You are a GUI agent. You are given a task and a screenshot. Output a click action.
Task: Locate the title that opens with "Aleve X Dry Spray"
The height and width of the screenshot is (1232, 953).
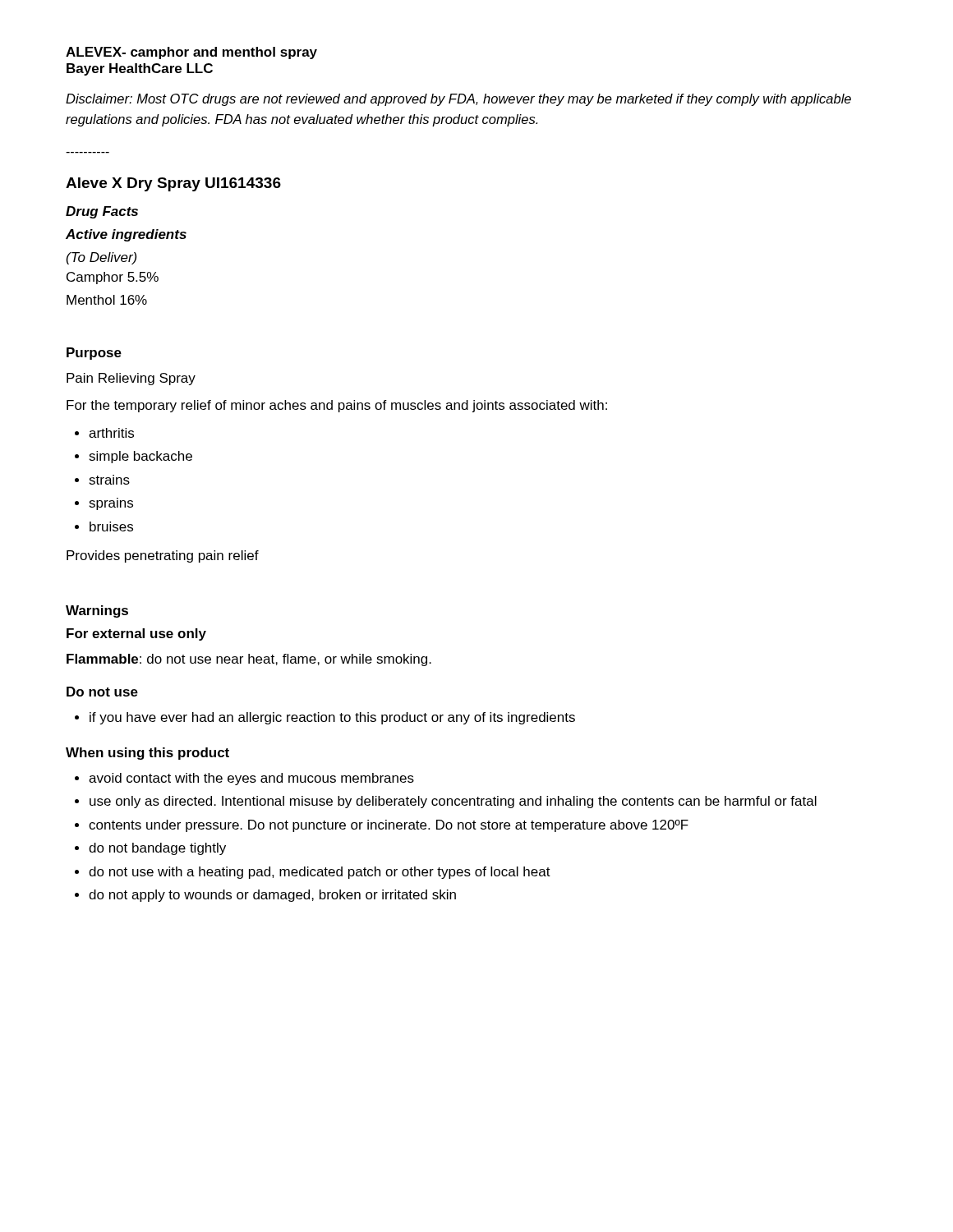[x=173, y=184]
